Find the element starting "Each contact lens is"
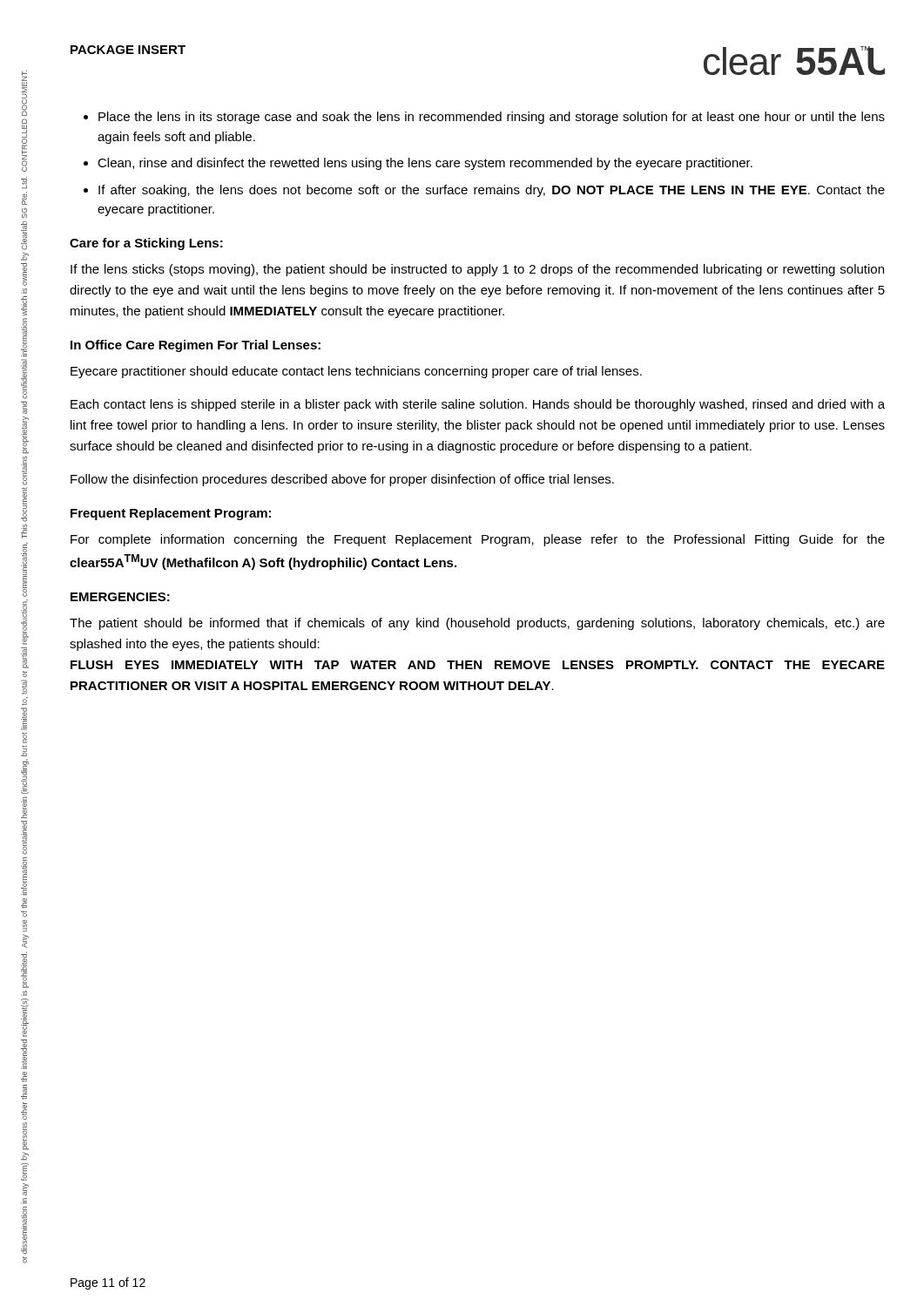924x1307 pixels. [x=477, y=424]
